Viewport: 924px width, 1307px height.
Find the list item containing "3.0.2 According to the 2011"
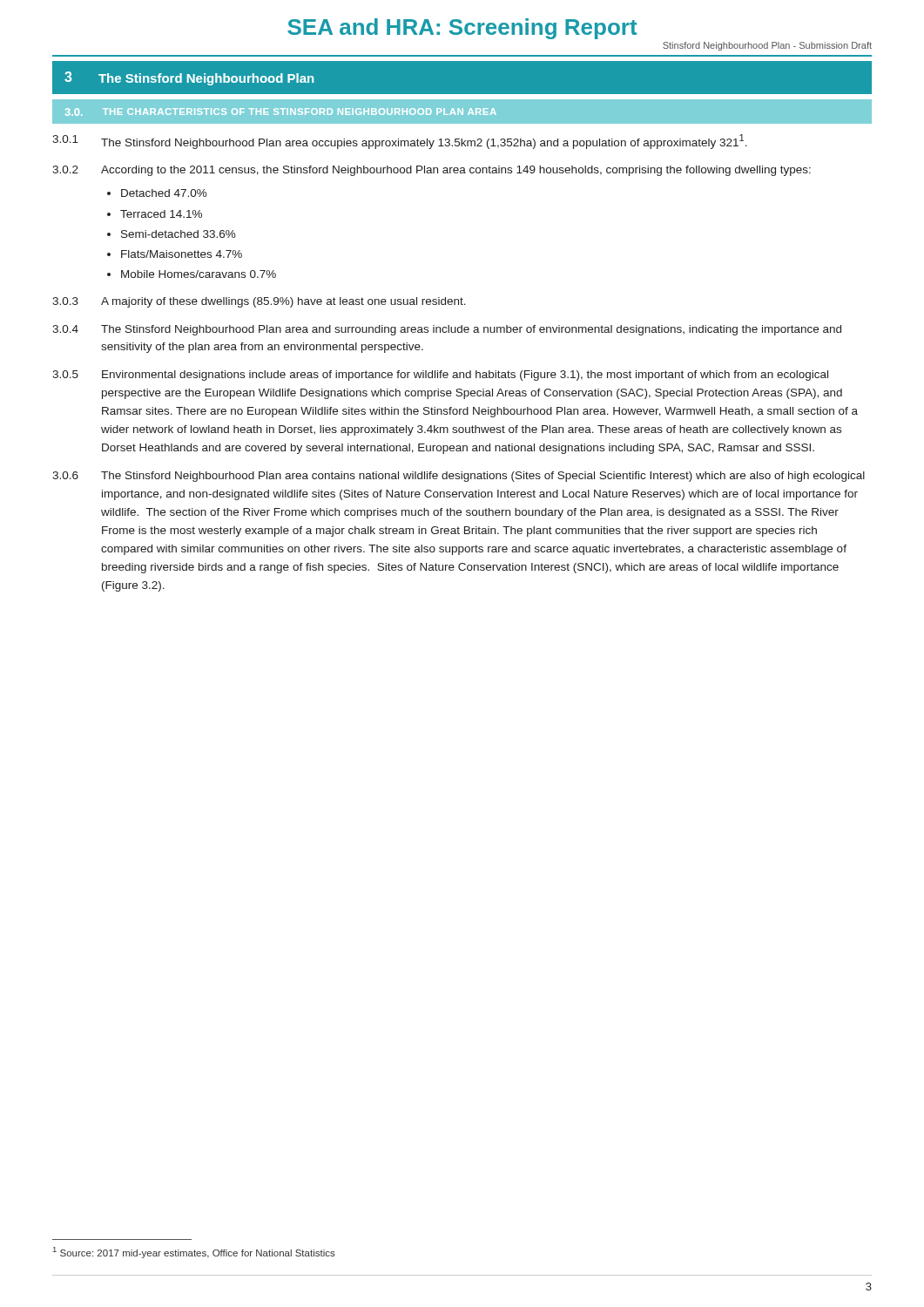click(x=432, y=171)
